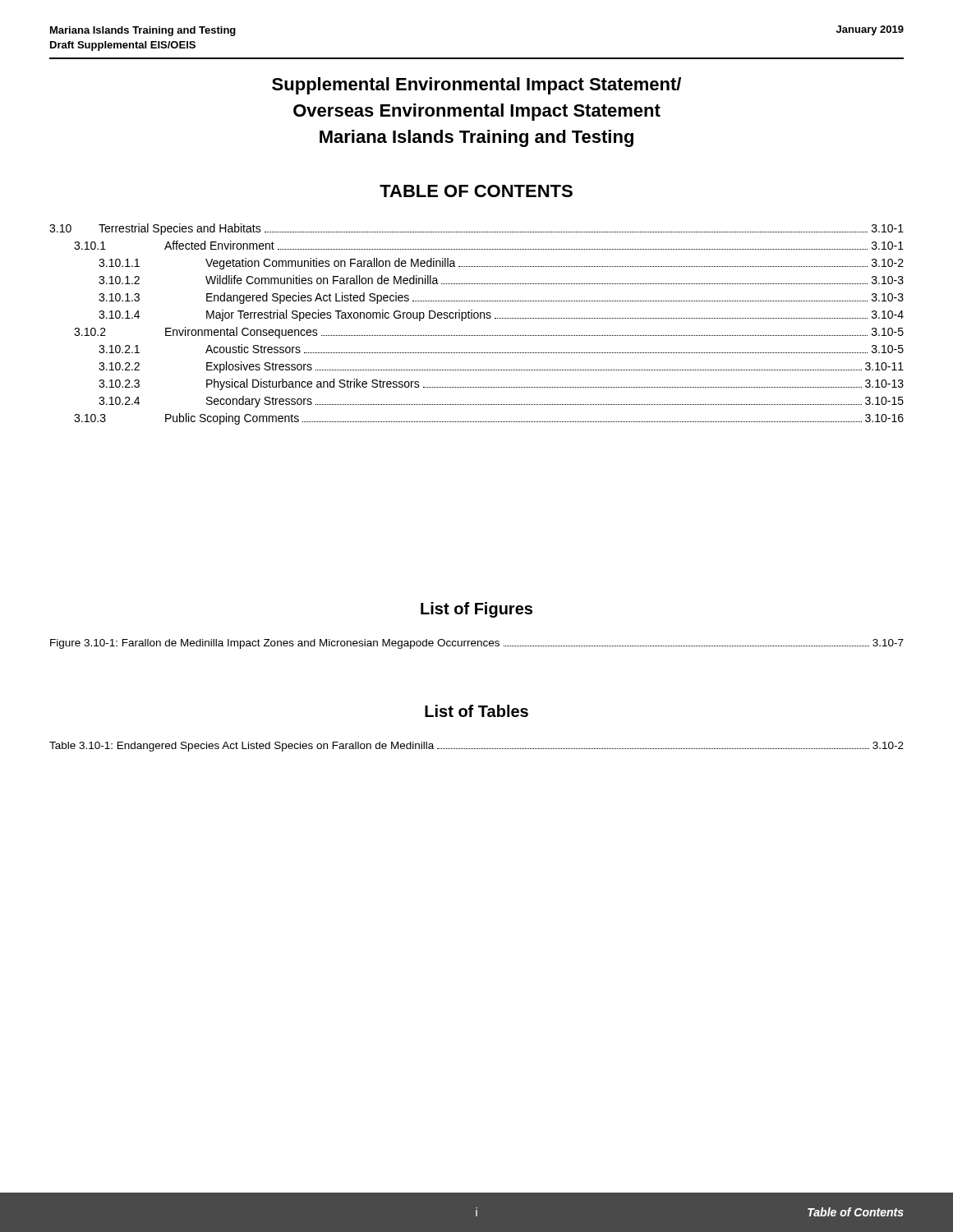Click on the list item that says "3.10.2.2 Explosives Stressors 3.10-11"
Image resolution: width=953 pixels, height=1232 pixels.
(476, 366)
